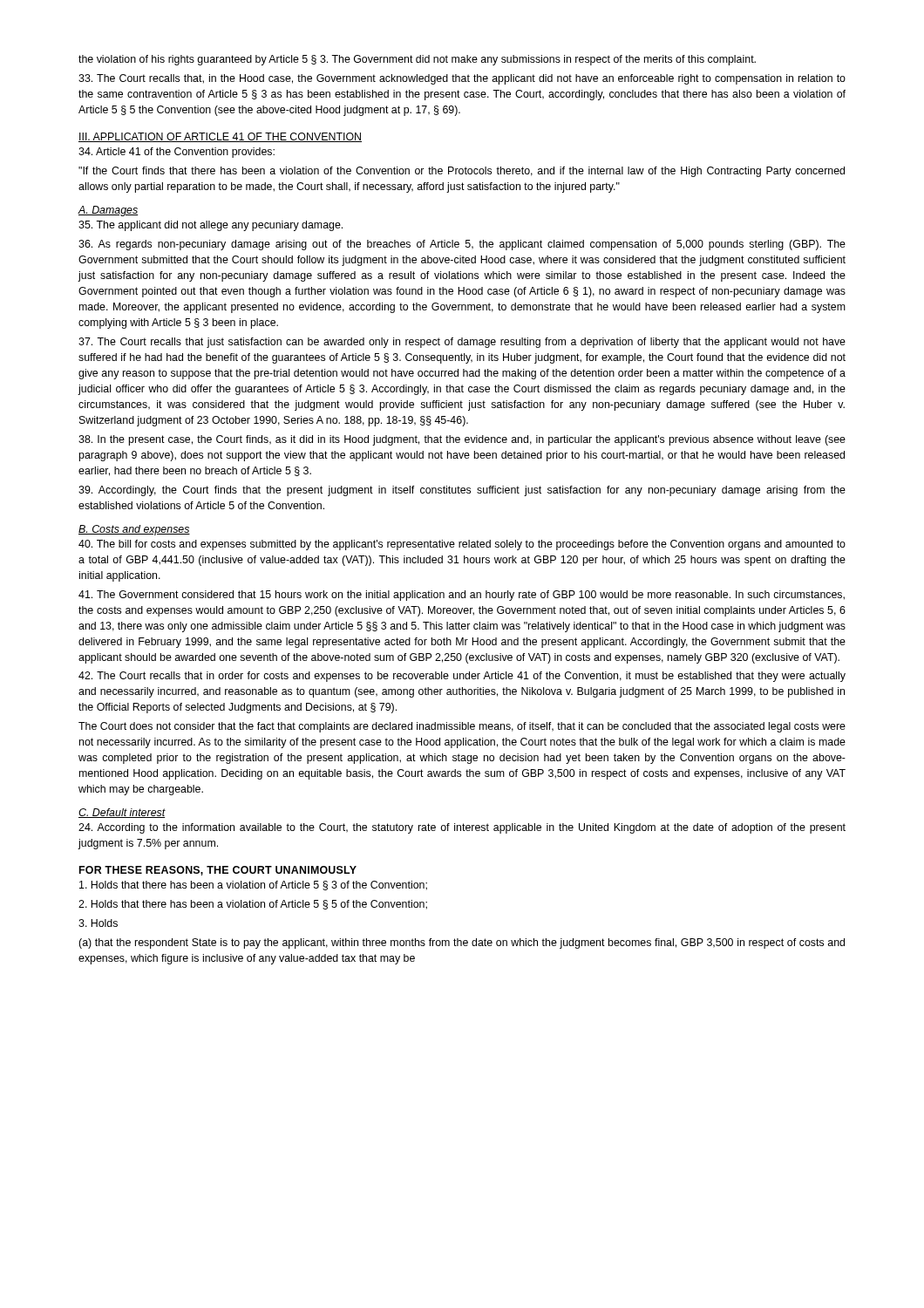Click on the text block with the text "The Court recalls that just"
Screen dimensions: 1308x924
coord(462,381)
